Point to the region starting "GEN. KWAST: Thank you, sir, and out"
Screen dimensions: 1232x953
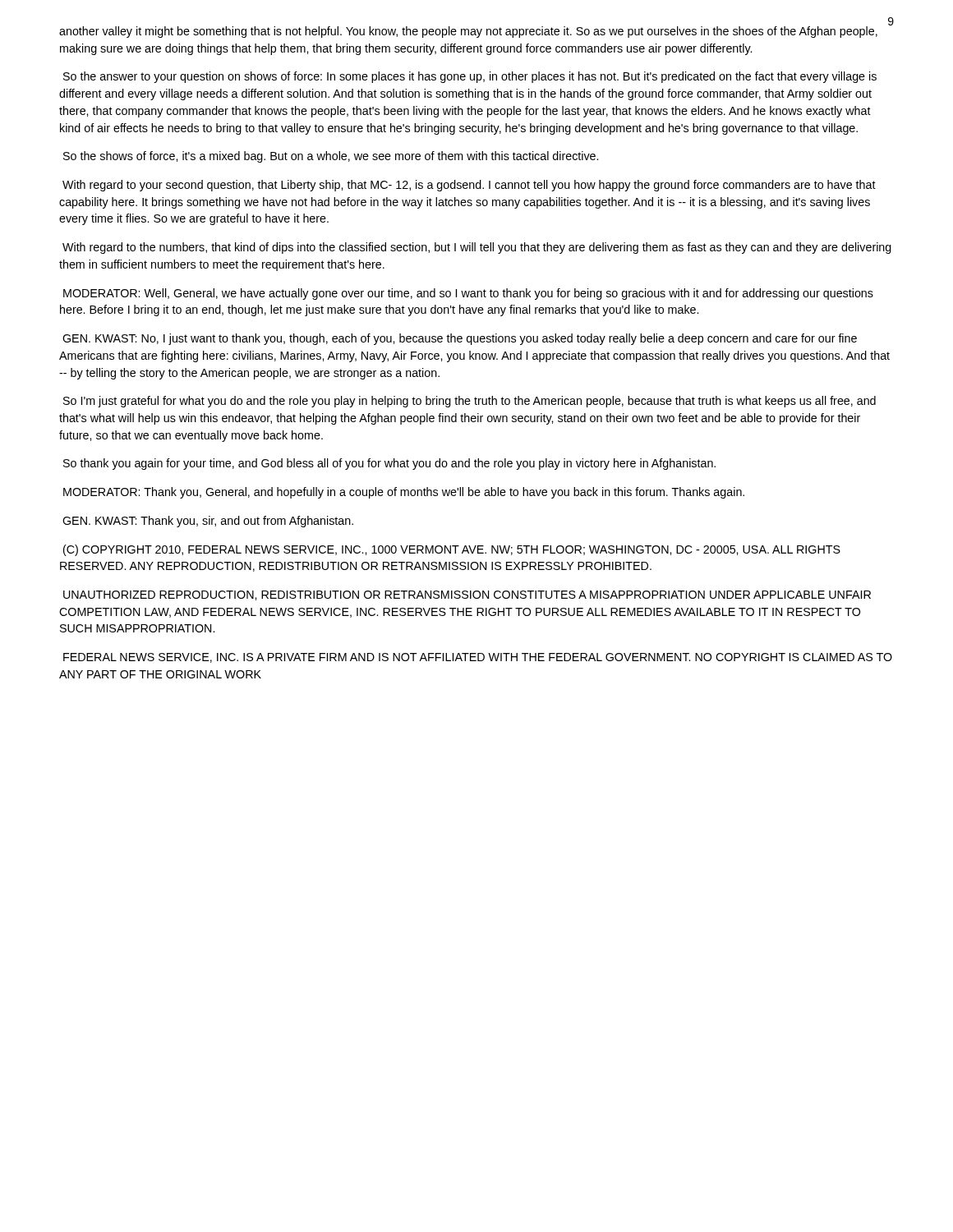[x=207, y=521]
